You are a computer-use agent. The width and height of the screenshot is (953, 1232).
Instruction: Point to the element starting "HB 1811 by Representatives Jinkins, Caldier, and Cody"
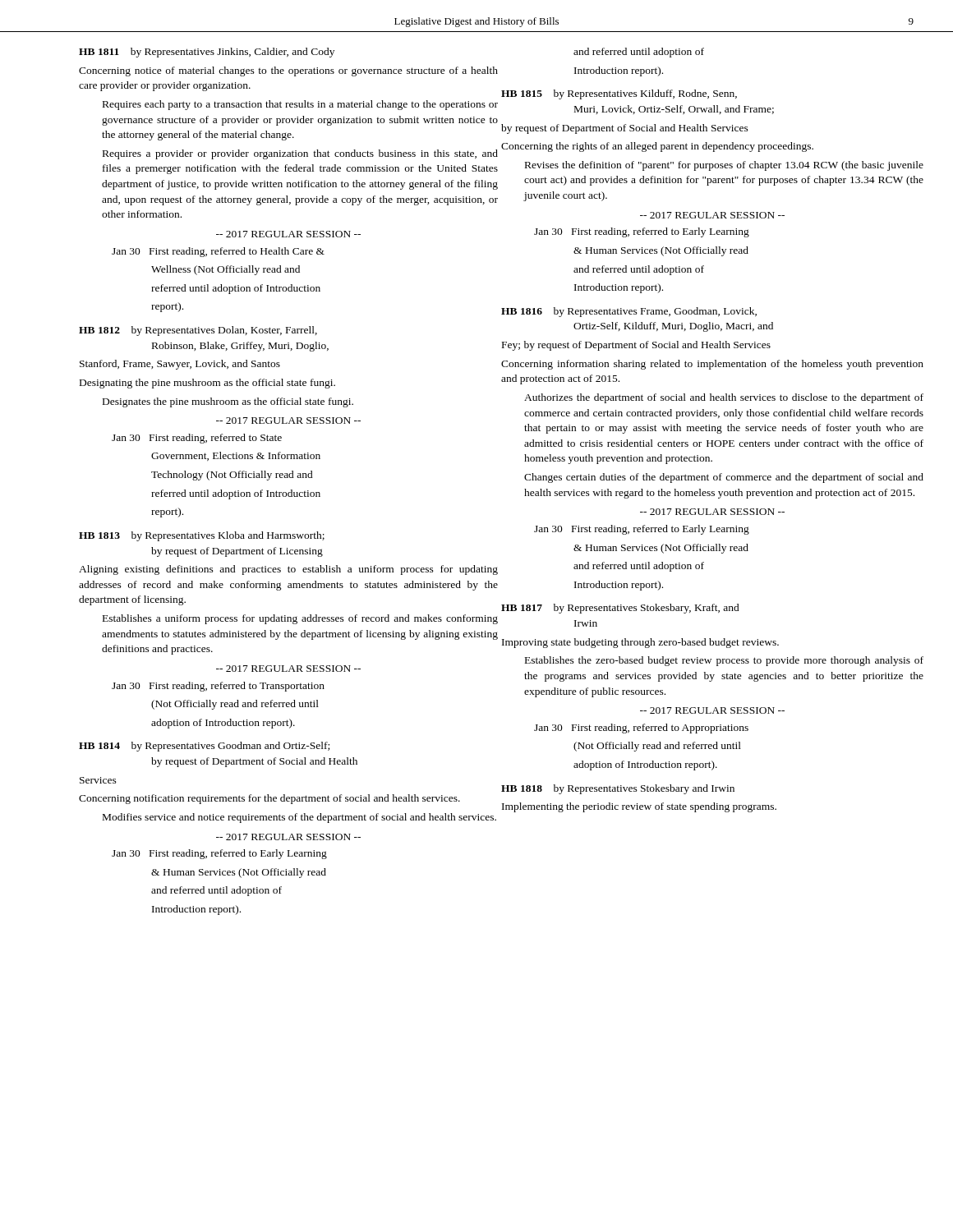288,179
